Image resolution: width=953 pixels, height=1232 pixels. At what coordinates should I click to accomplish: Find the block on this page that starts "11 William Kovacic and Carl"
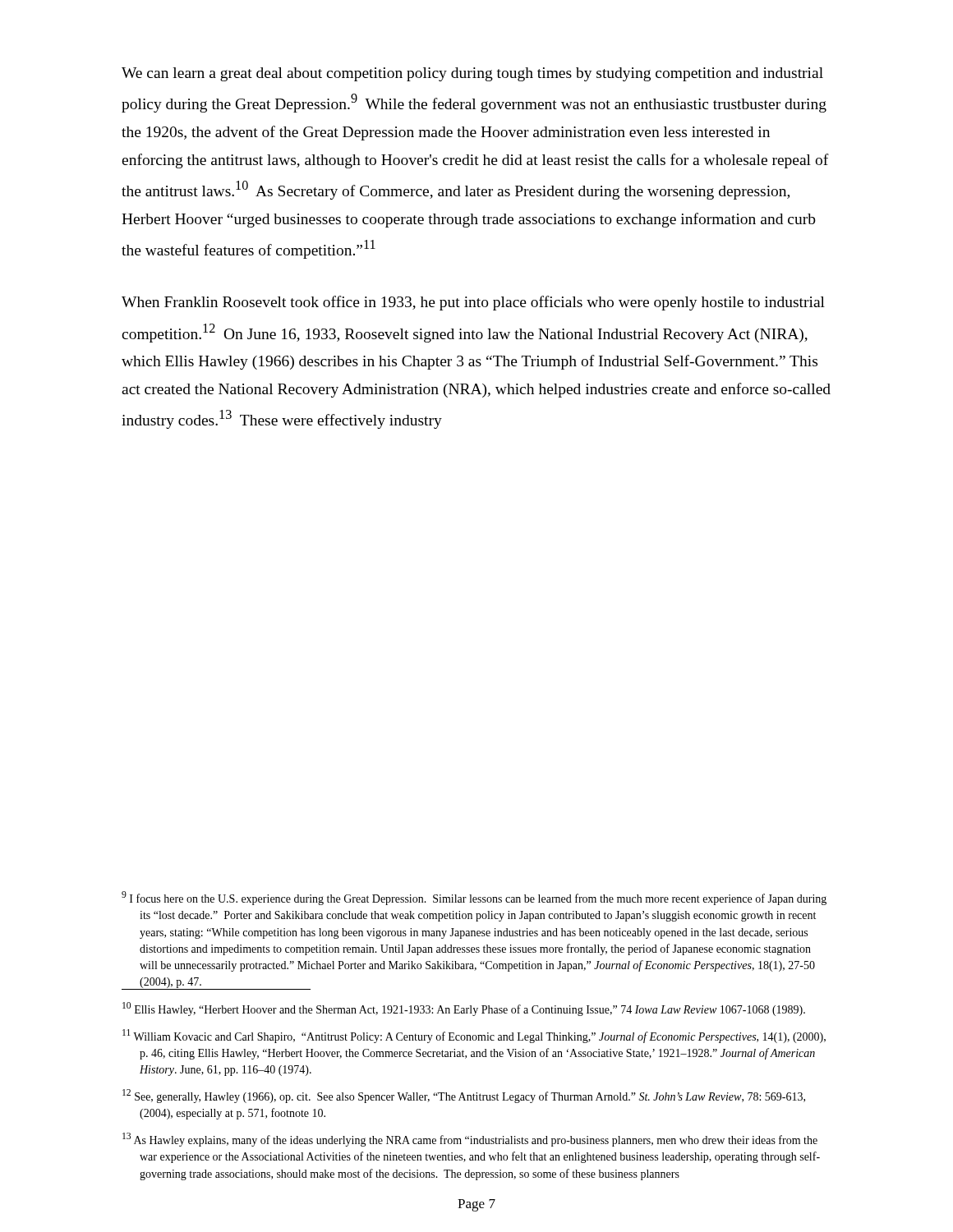[x=474, y=1052]
